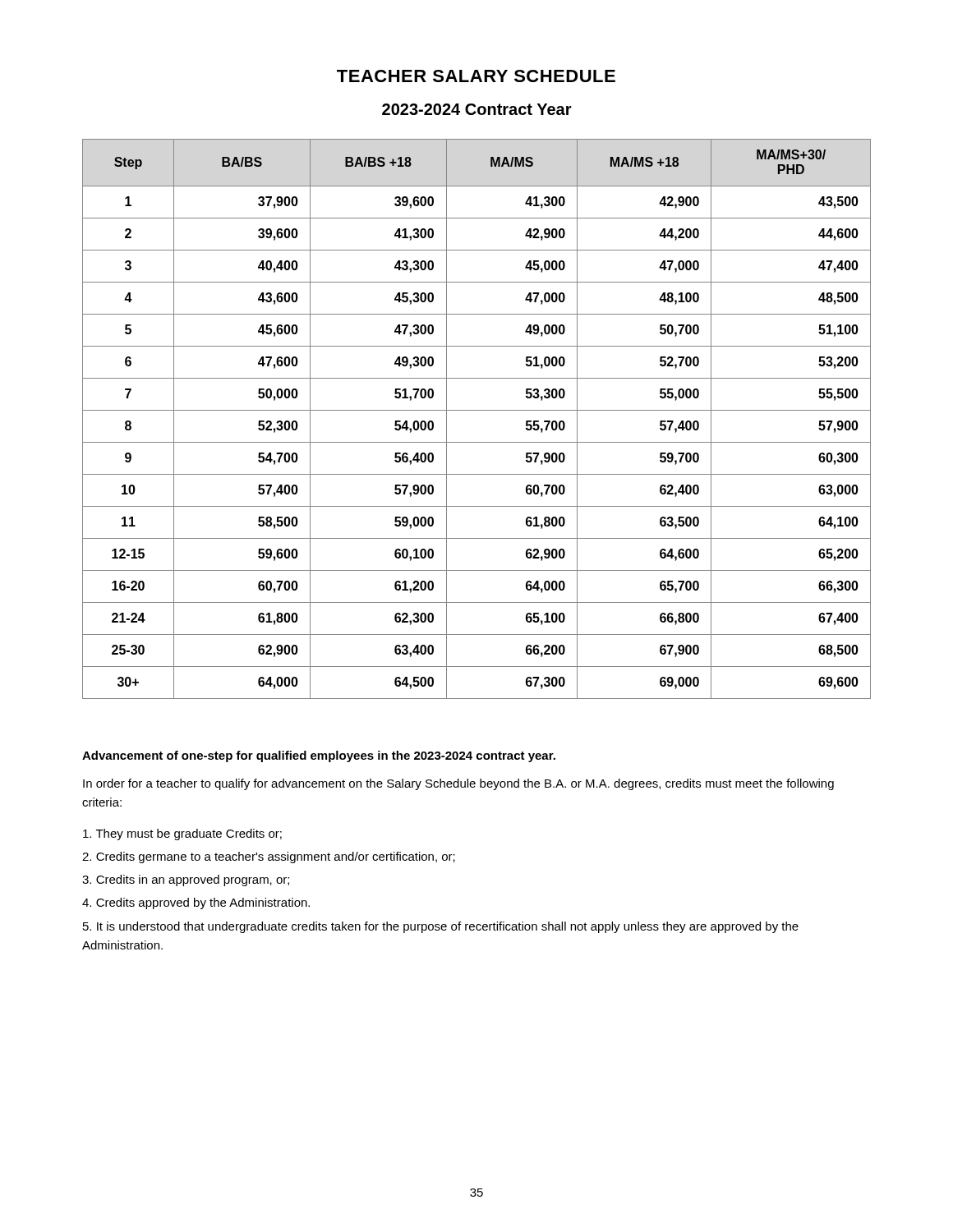953x1232 pixels.
Task: Select the text block that reads "In order for a teacher to qualify for"
Action: pyautogui.click(x=458, y=793)
